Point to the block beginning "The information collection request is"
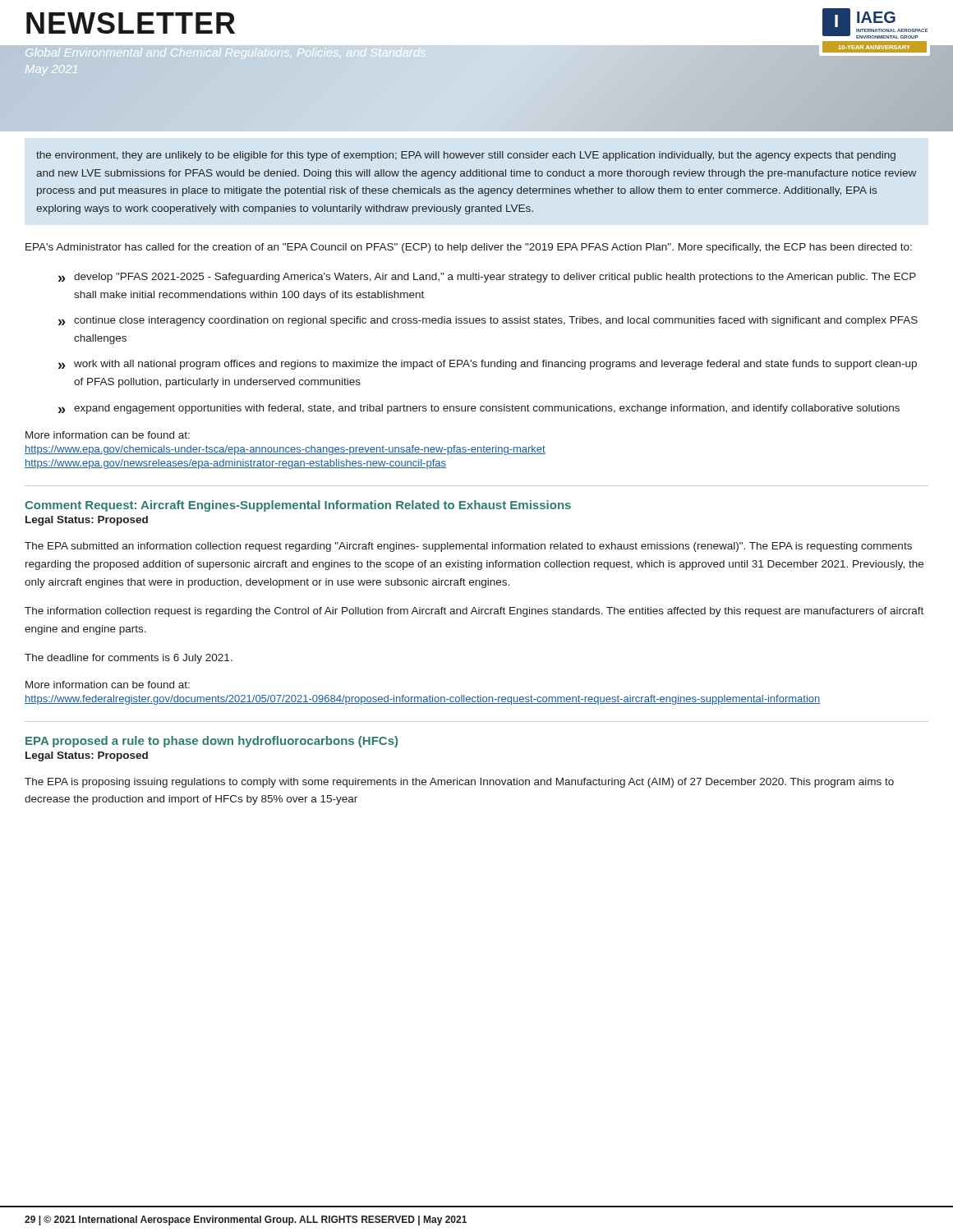The image size is (953, 1232). pos(474,620)
